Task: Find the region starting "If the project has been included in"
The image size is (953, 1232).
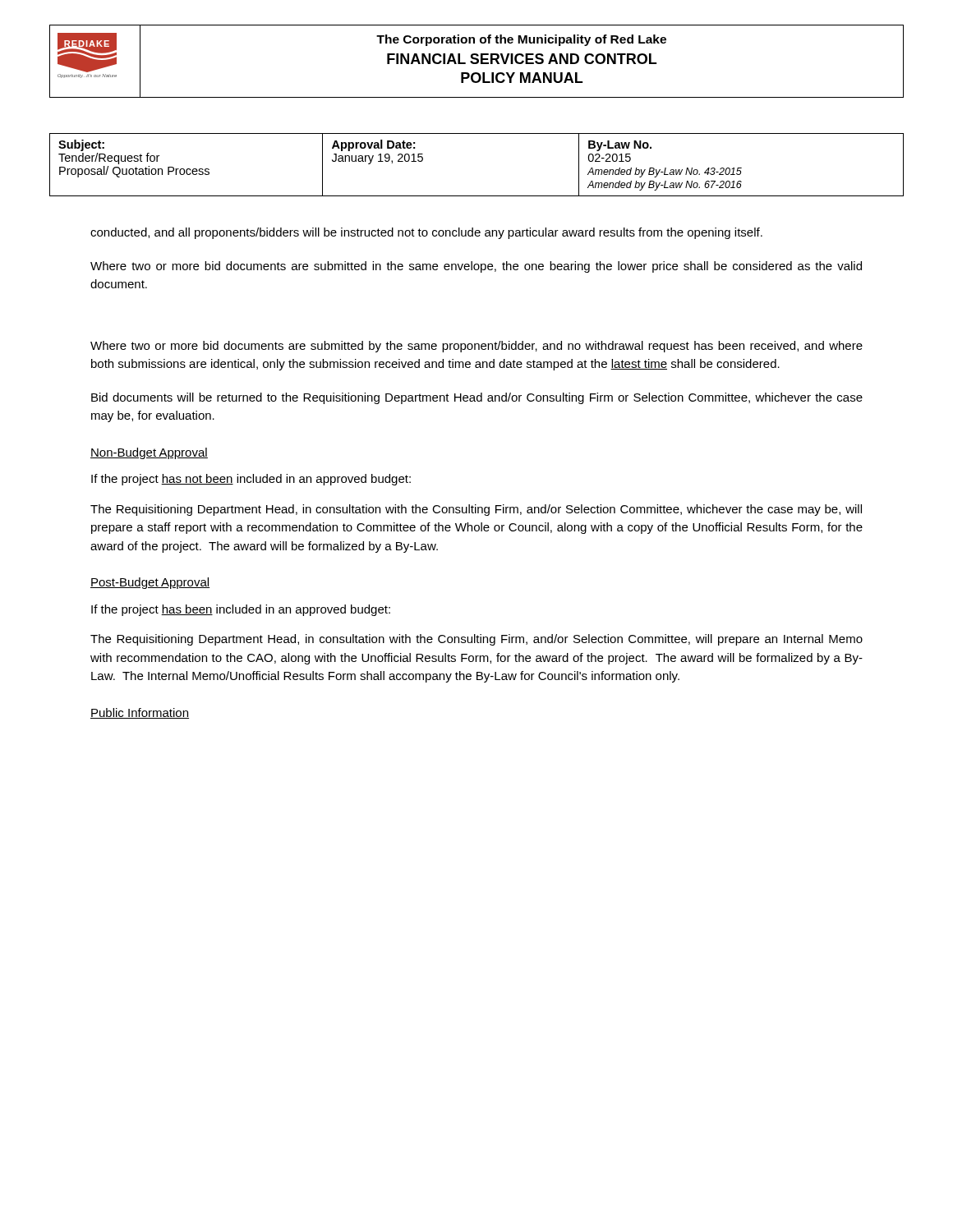Action: pos(241,610)
